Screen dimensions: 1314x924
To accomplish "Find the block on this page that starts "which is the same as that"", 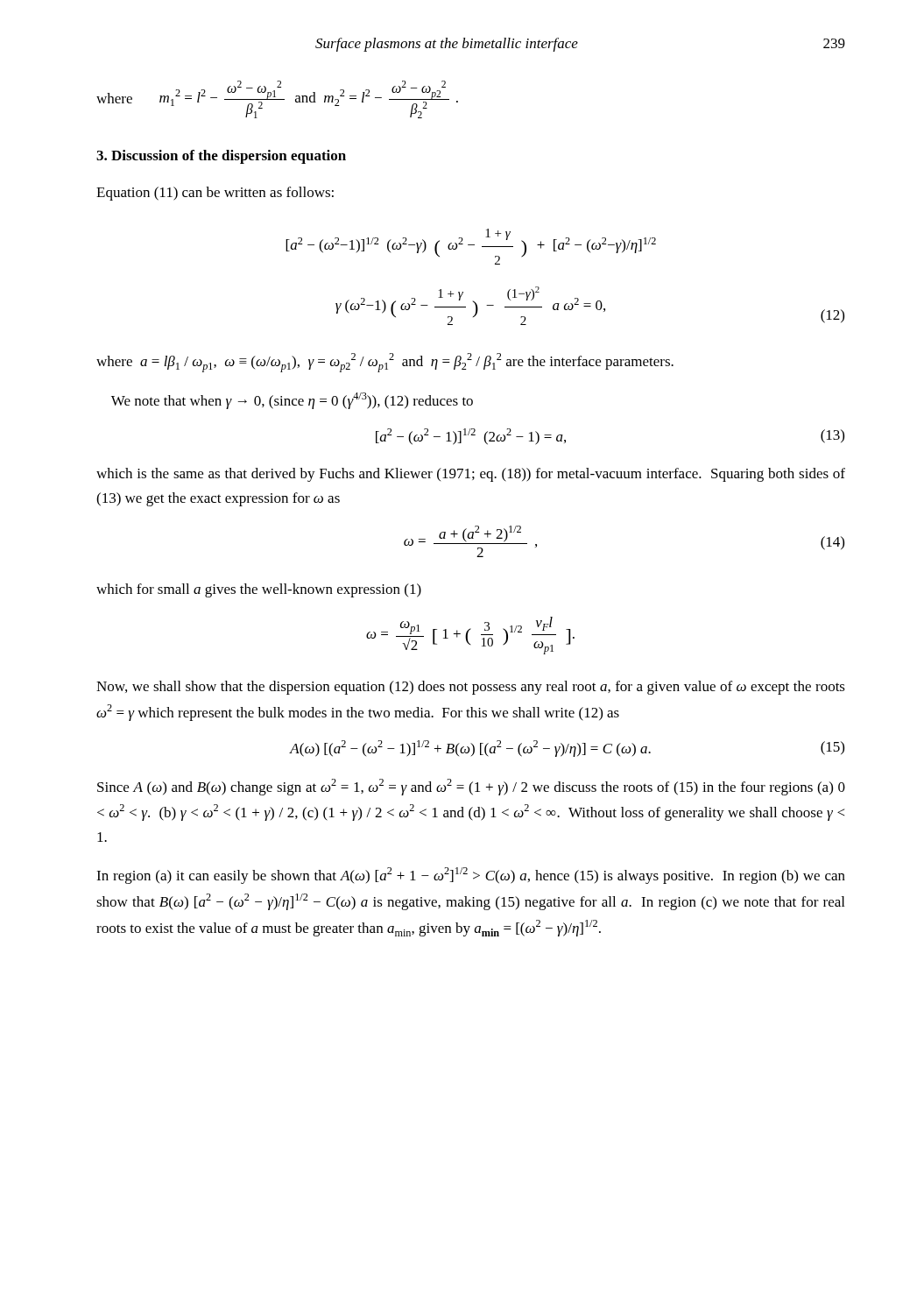I will [x=471, y=486].
